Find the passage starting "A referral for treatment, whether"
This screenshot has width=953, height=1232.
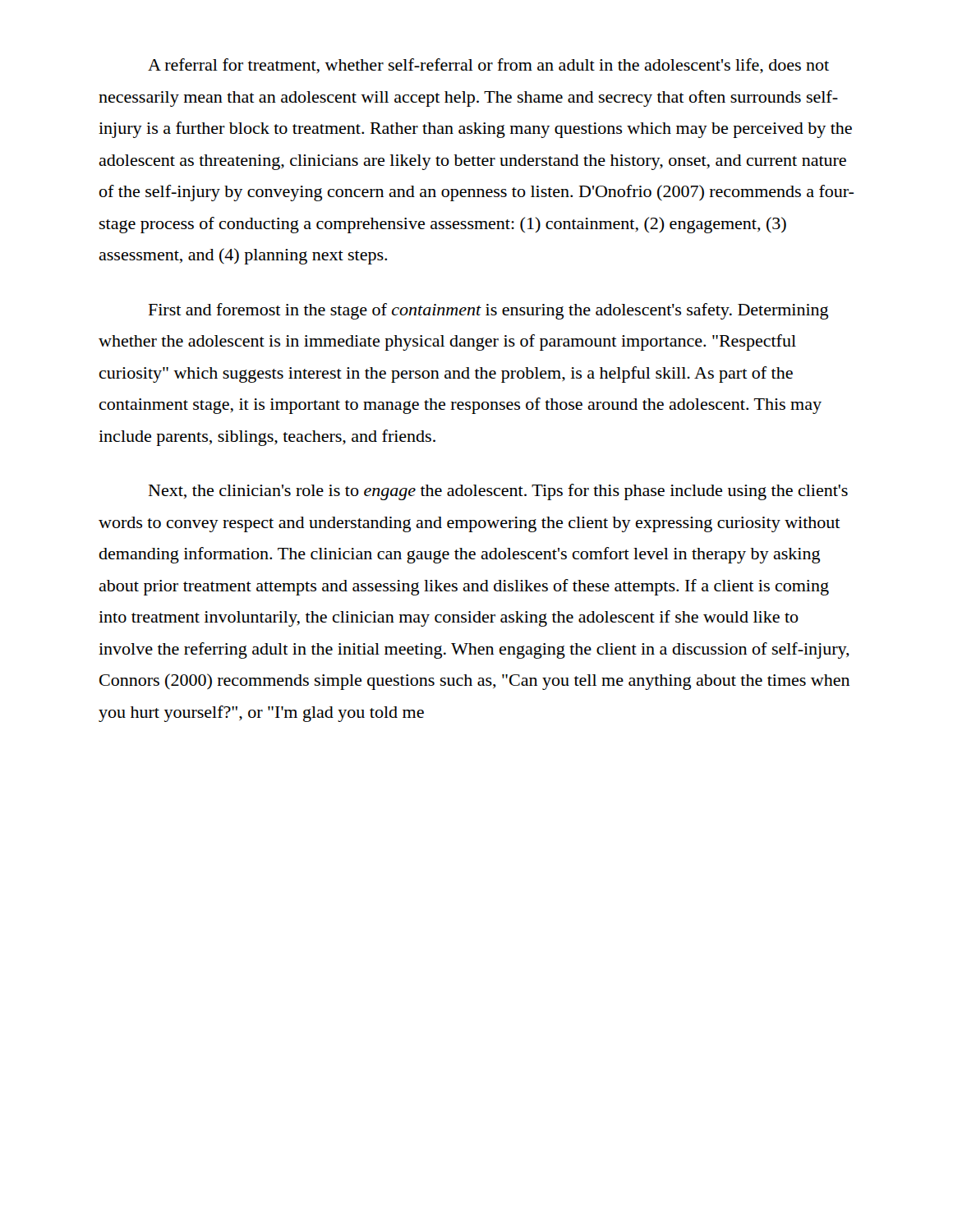476,159
